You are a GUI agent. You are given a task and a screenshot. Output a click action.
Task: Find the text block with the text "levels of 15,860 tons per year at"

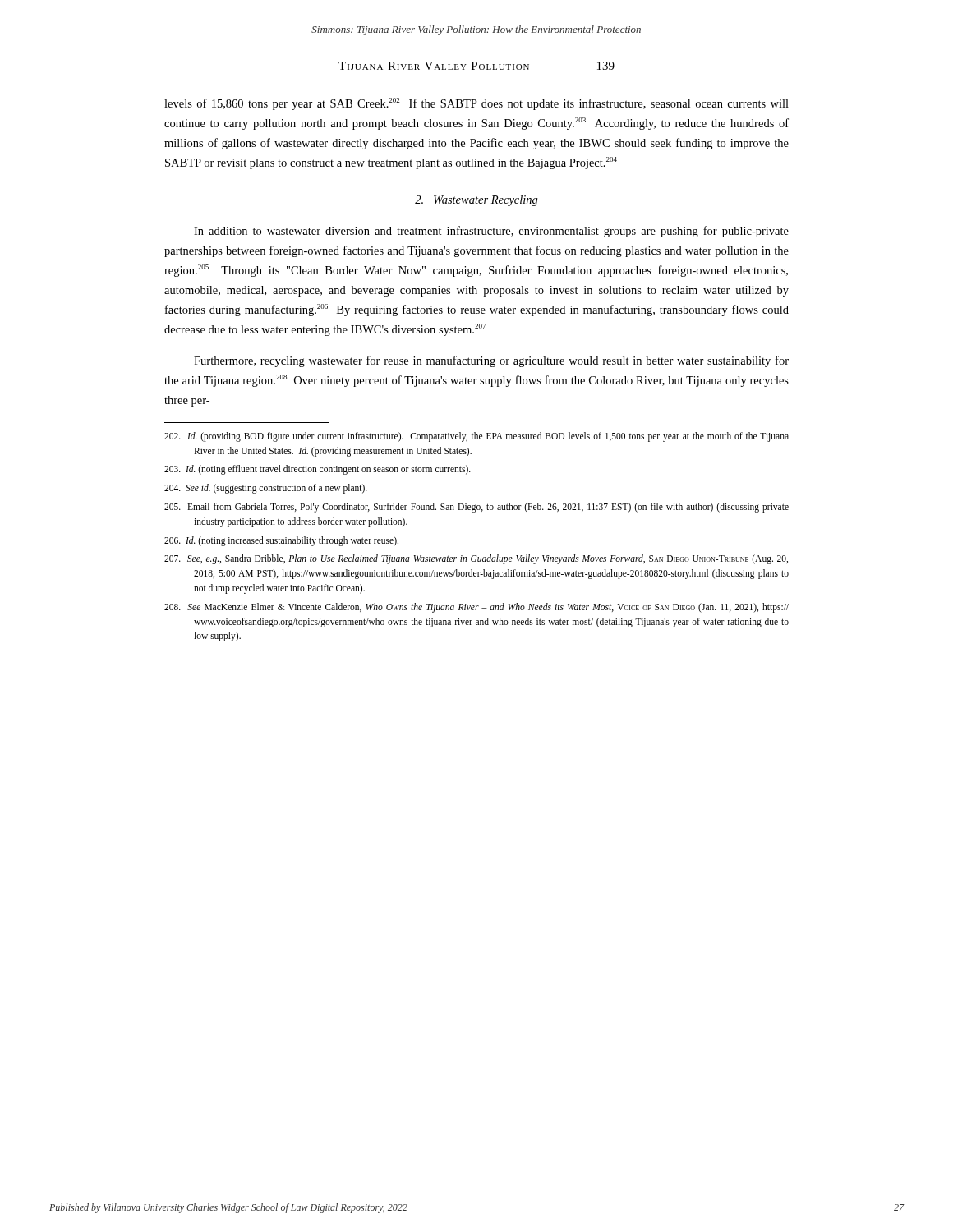point(476,133)
